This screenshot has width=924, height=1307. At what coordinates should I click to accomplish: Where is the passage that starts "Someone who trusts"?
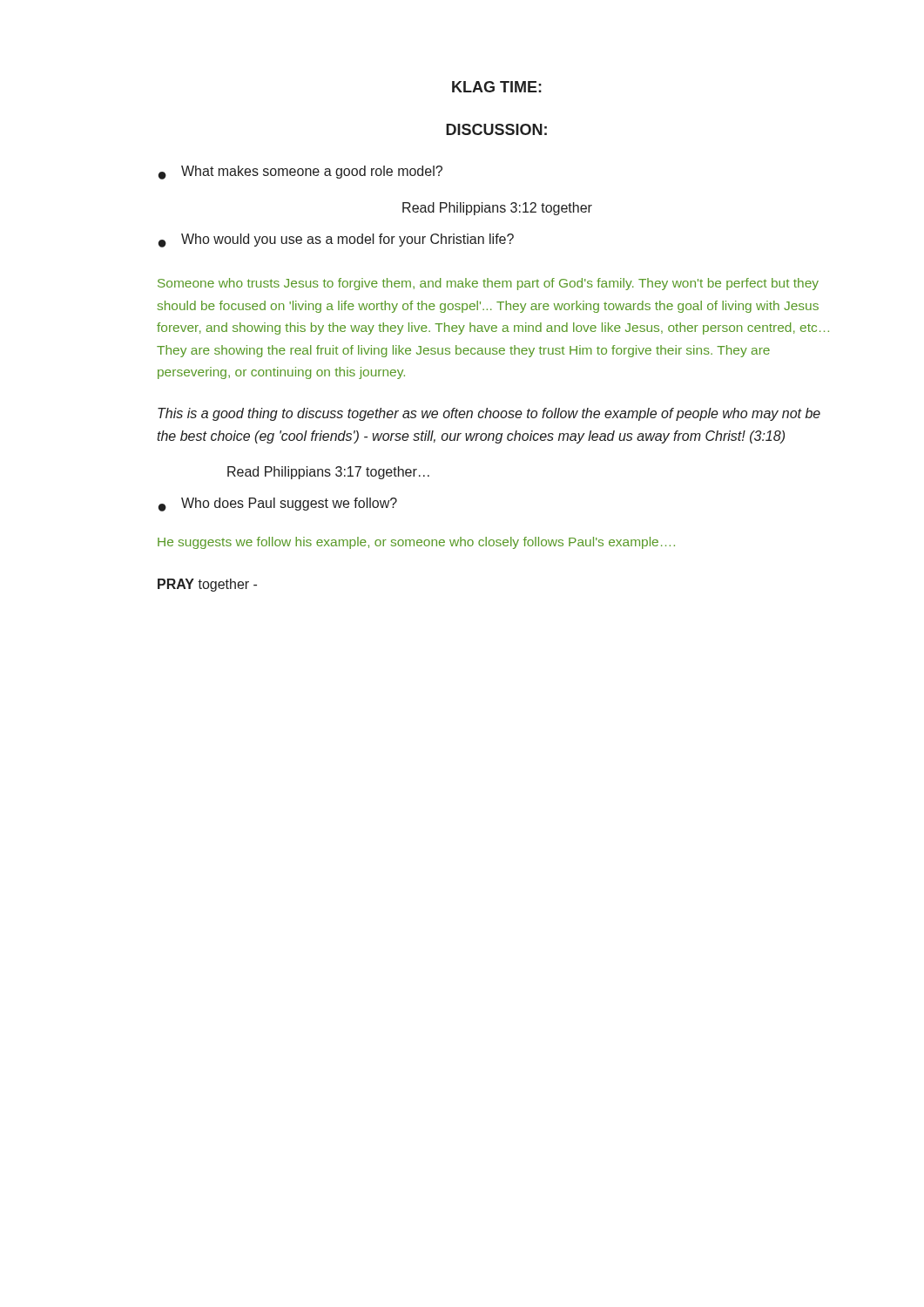coord(494,327)
